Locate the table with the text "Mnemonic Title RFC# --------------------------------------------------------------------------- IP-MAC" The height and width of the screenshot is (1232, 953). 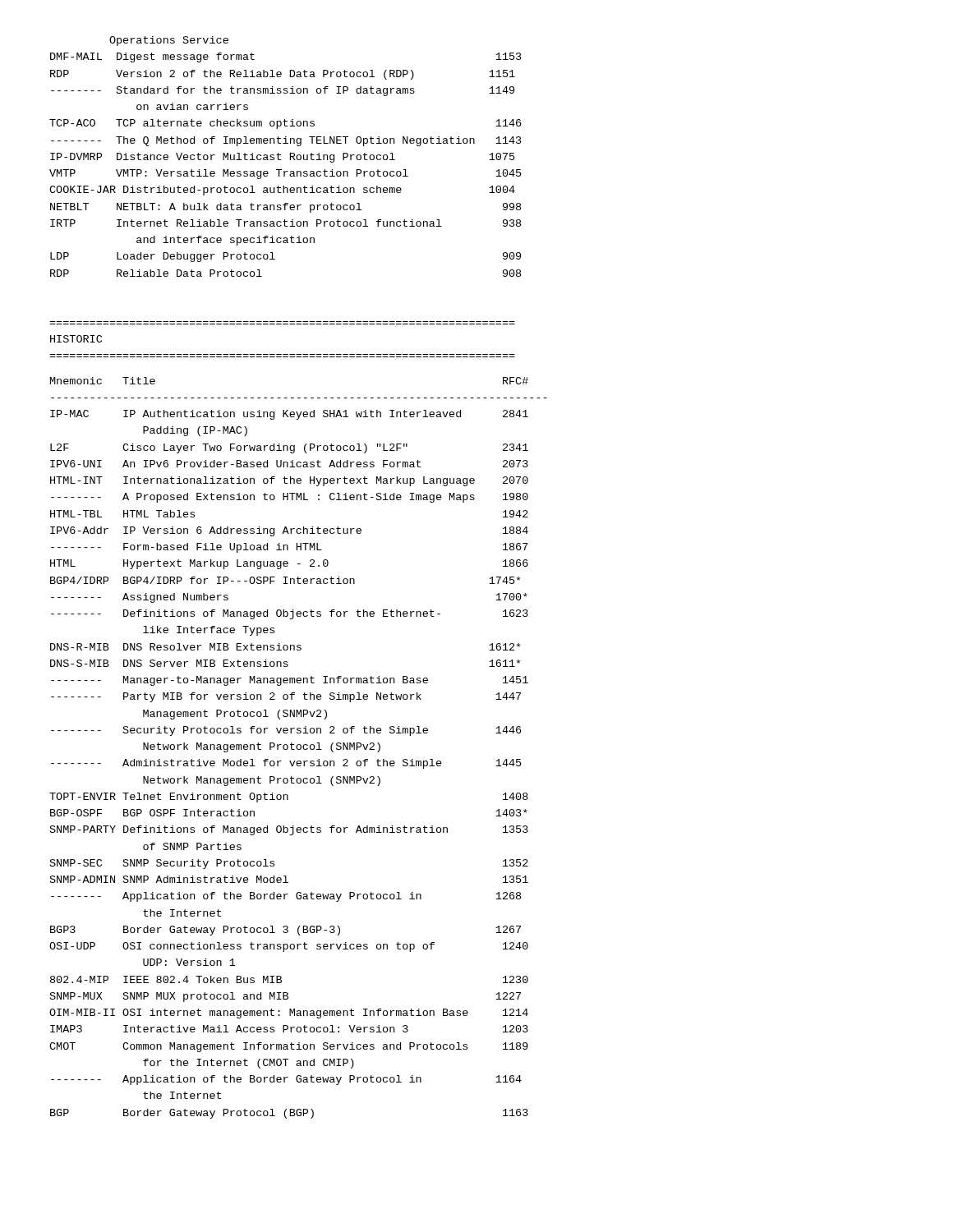pyautogui.click(x=476, y=748)
